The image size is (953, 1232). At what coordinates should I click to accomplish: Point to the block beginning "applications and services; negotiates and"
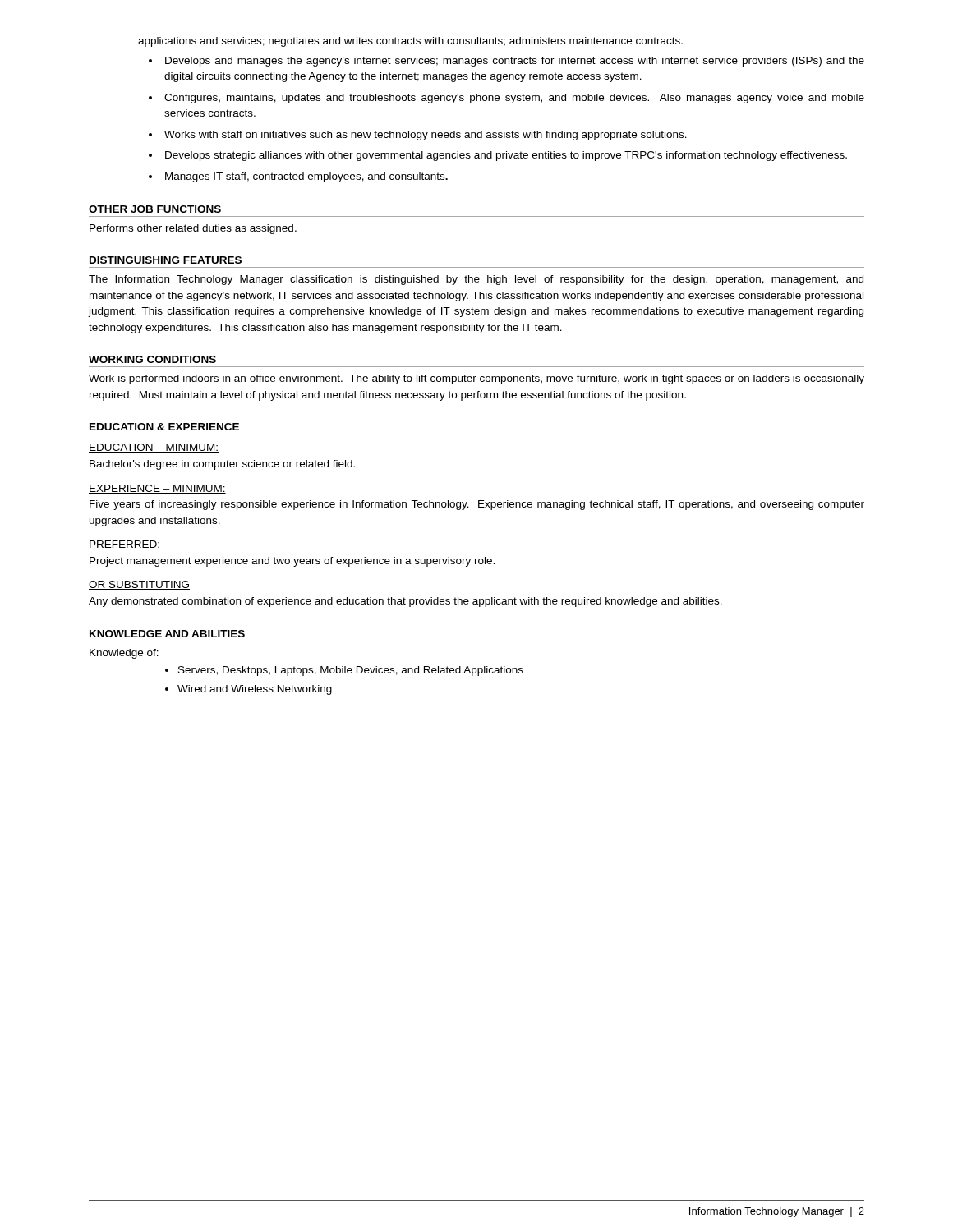(411, 41)
